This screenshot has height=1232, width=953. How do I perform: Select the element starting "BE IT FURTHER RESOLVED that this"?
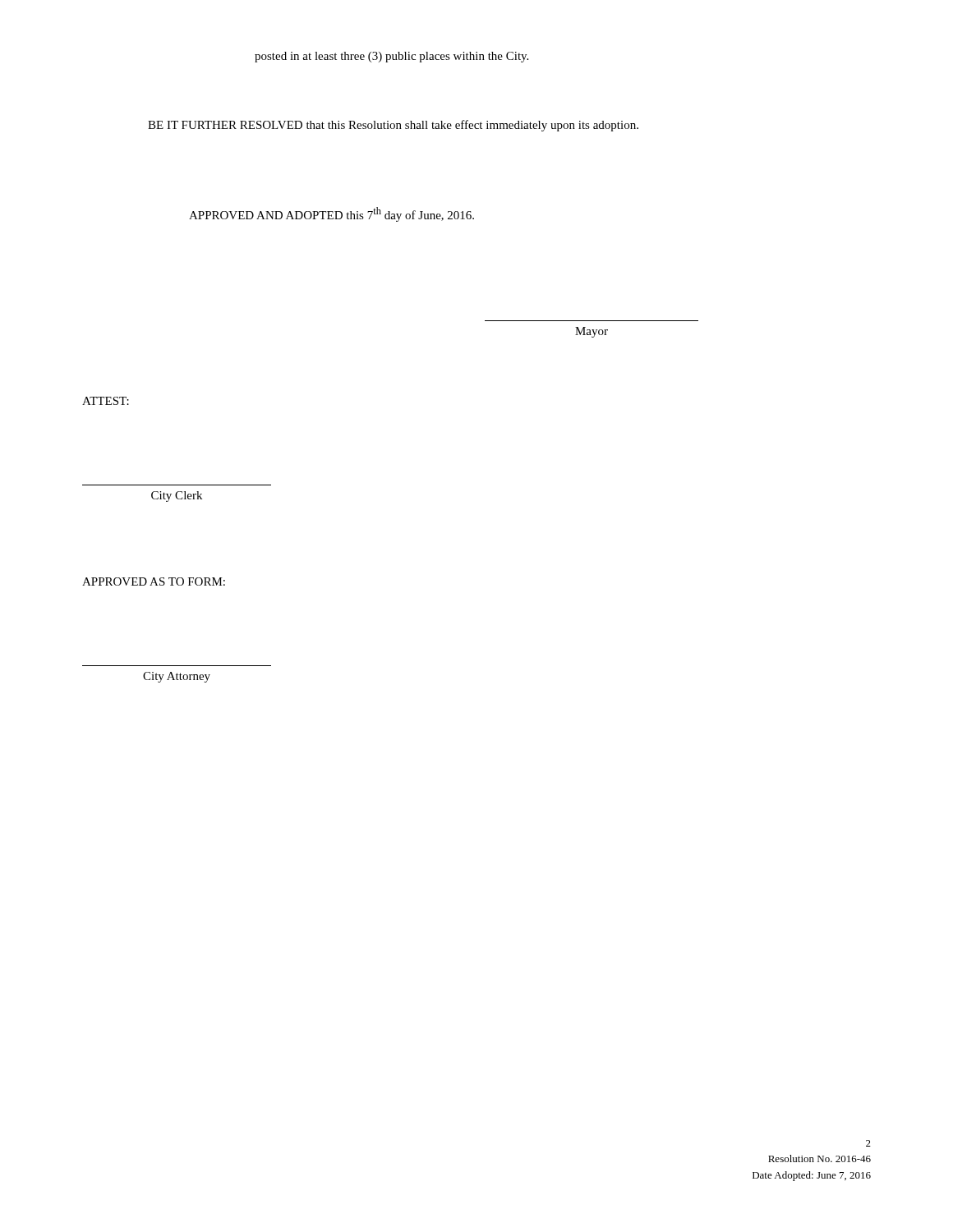coord(476,125)
